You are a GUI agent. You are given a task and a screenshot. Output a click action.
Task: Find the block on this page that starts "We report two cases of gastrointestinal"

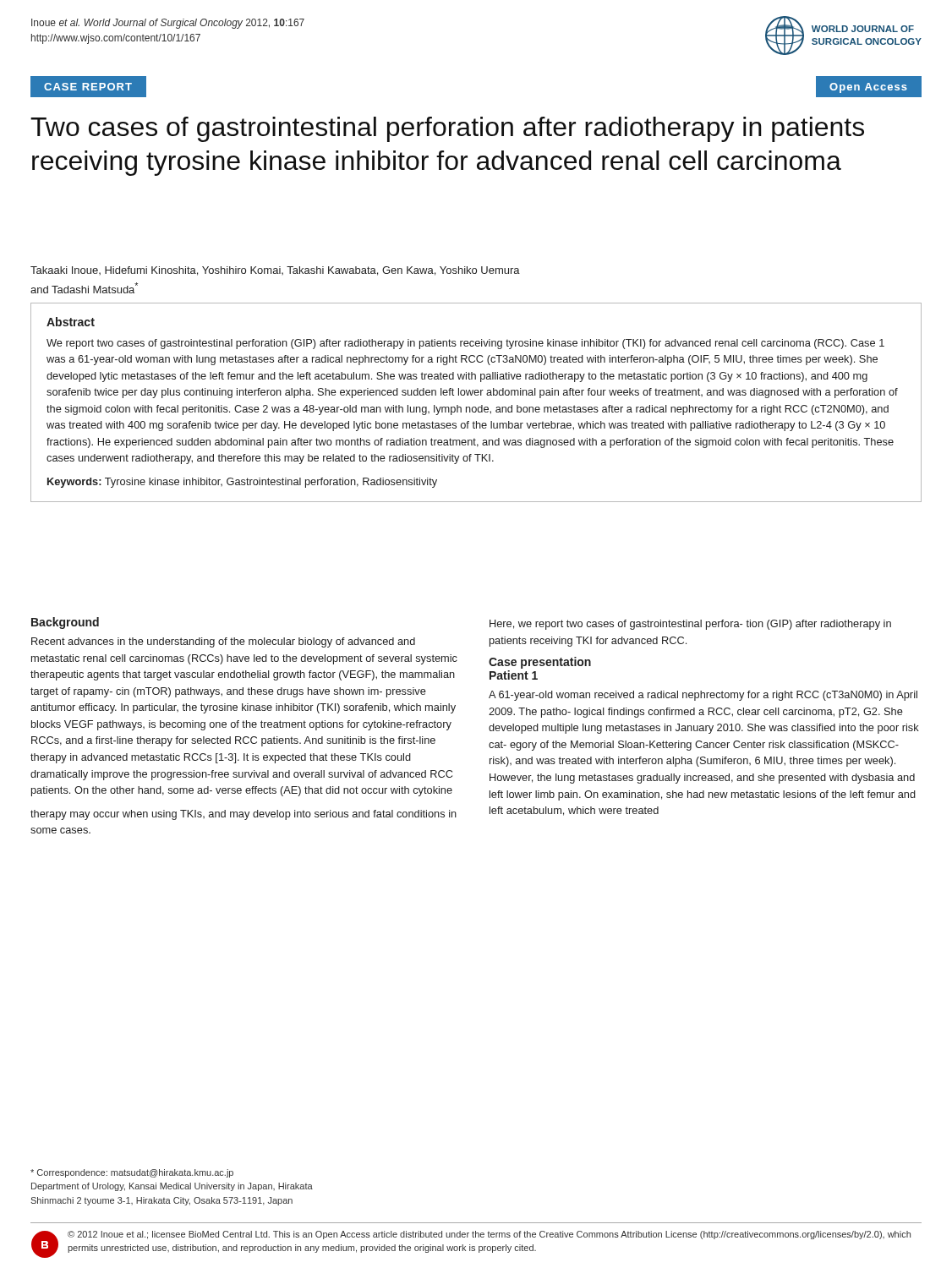coord(472,400)
